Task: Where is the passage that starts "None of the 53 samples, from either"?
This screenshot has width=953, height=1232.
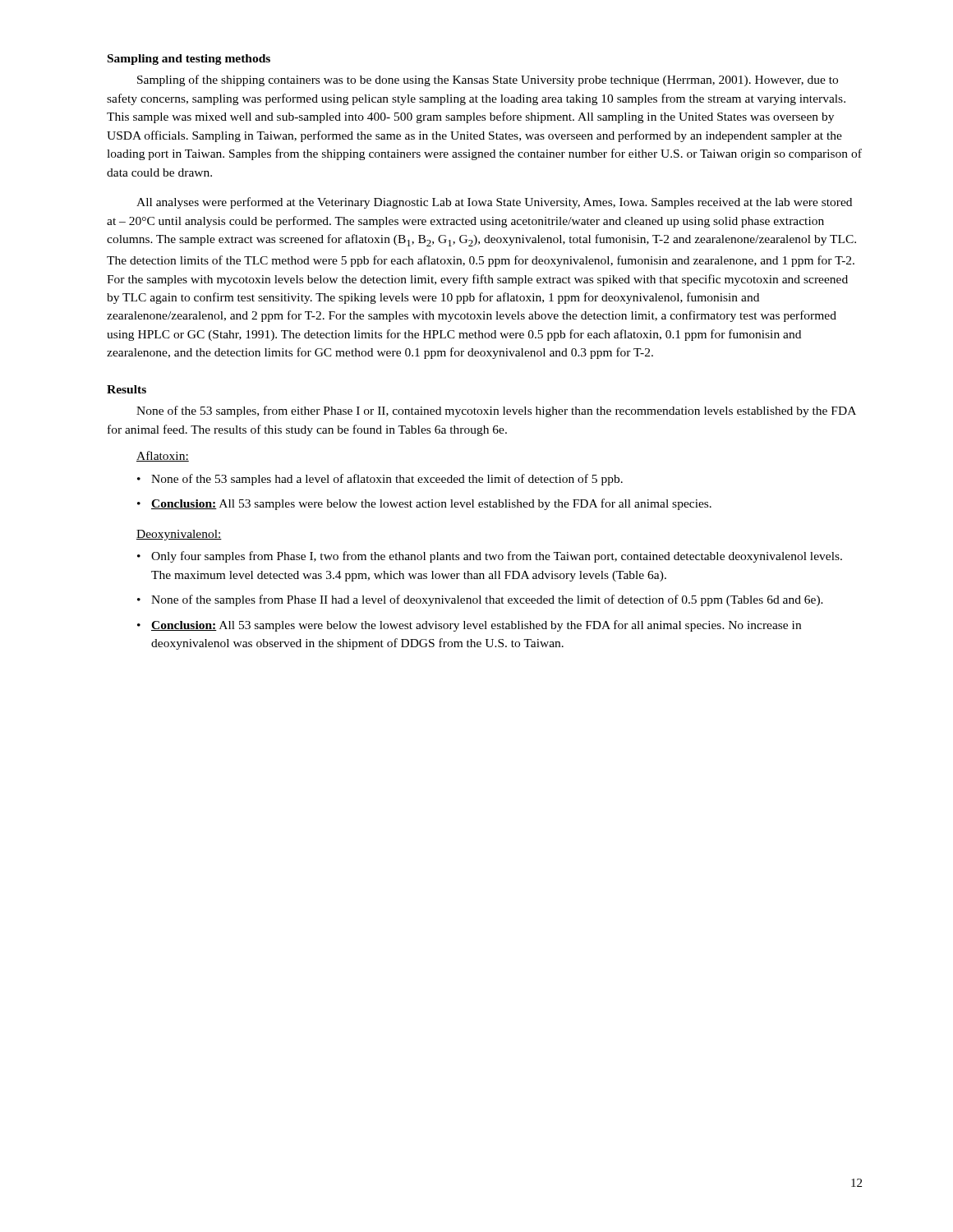Action: (485, 420)
